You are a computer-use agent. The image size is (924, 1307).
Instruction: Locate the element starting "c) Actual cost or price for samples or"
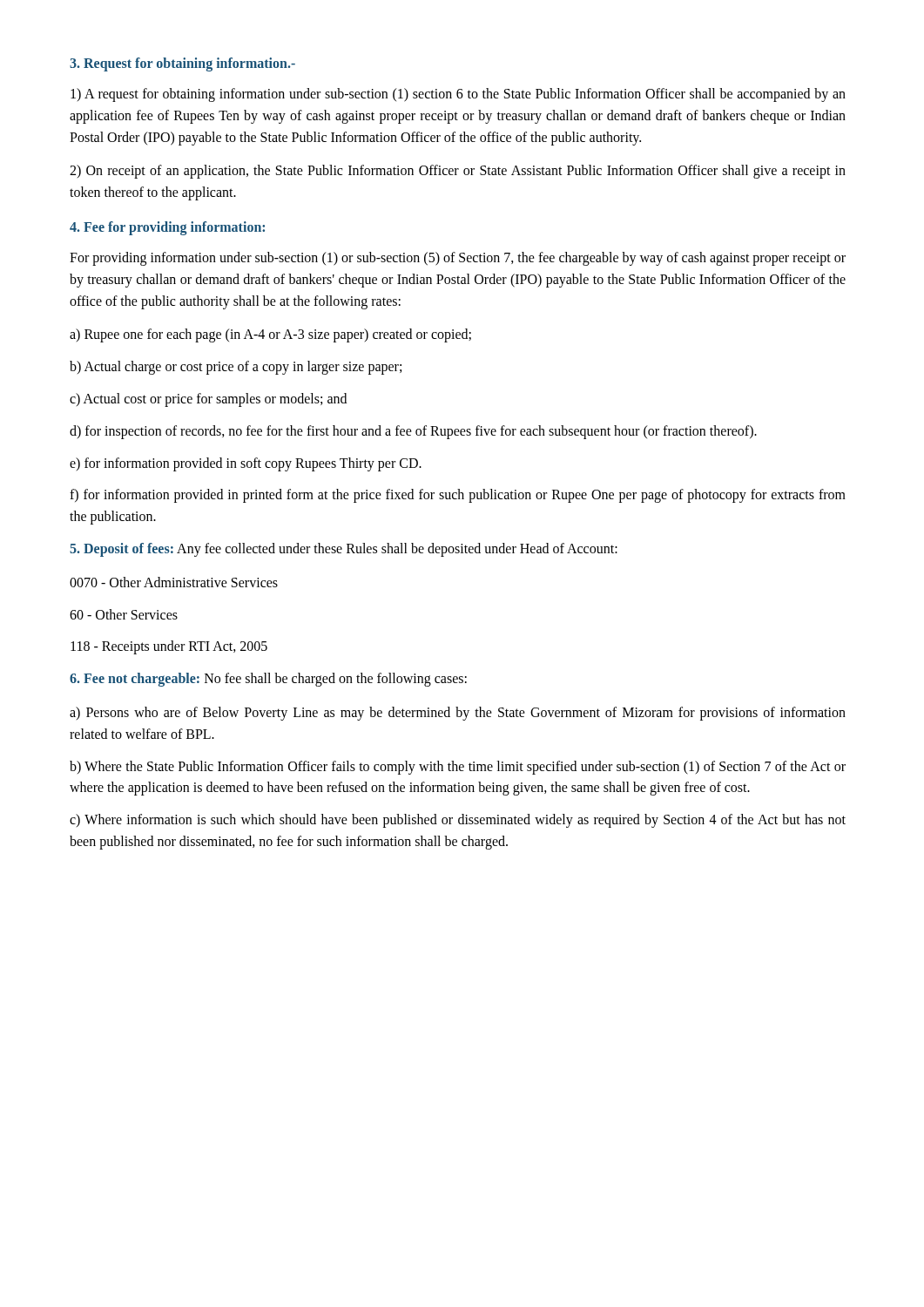(x=208, y=399)
